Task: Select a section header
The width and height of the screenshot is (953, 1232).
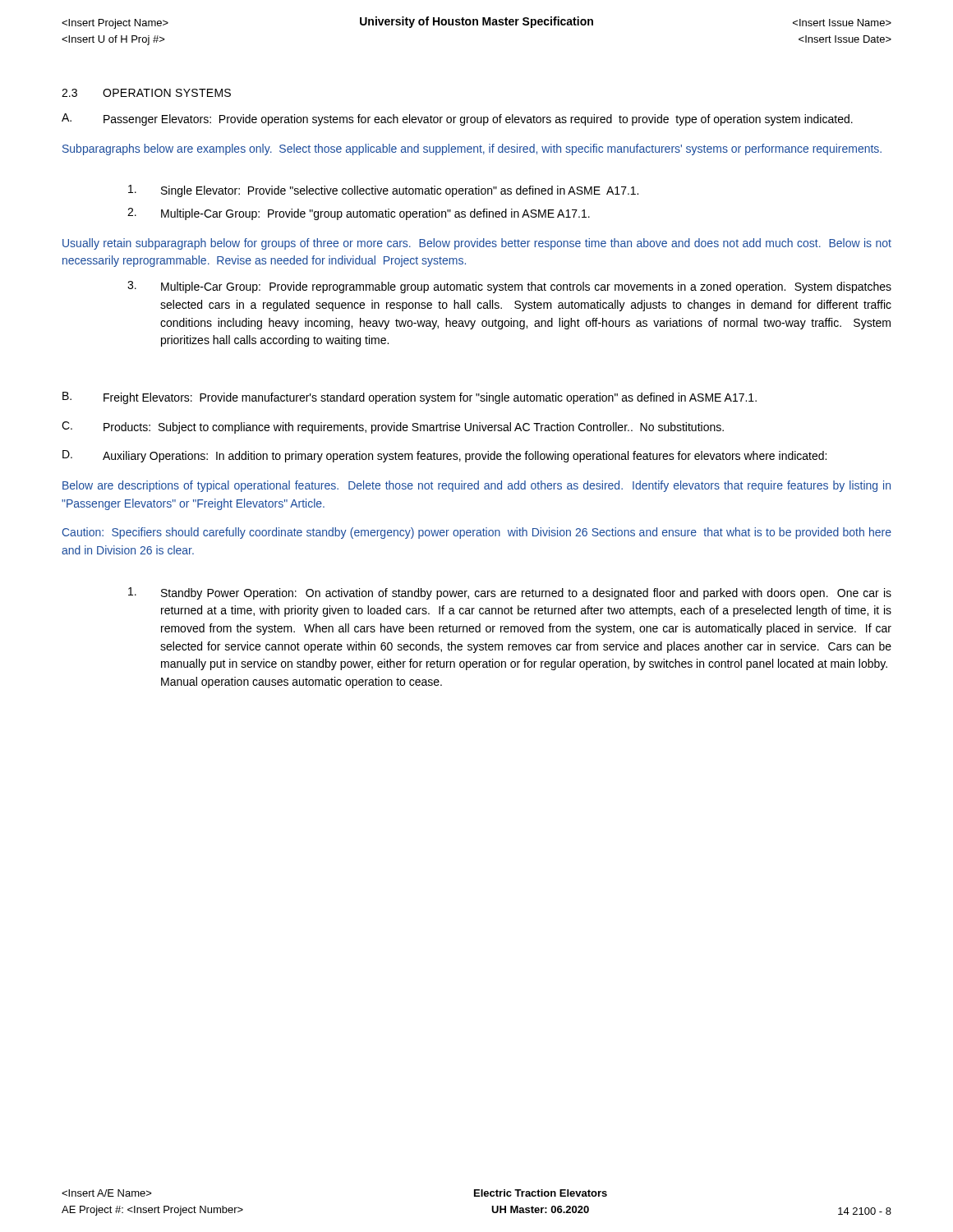Action: coord(147,93)
